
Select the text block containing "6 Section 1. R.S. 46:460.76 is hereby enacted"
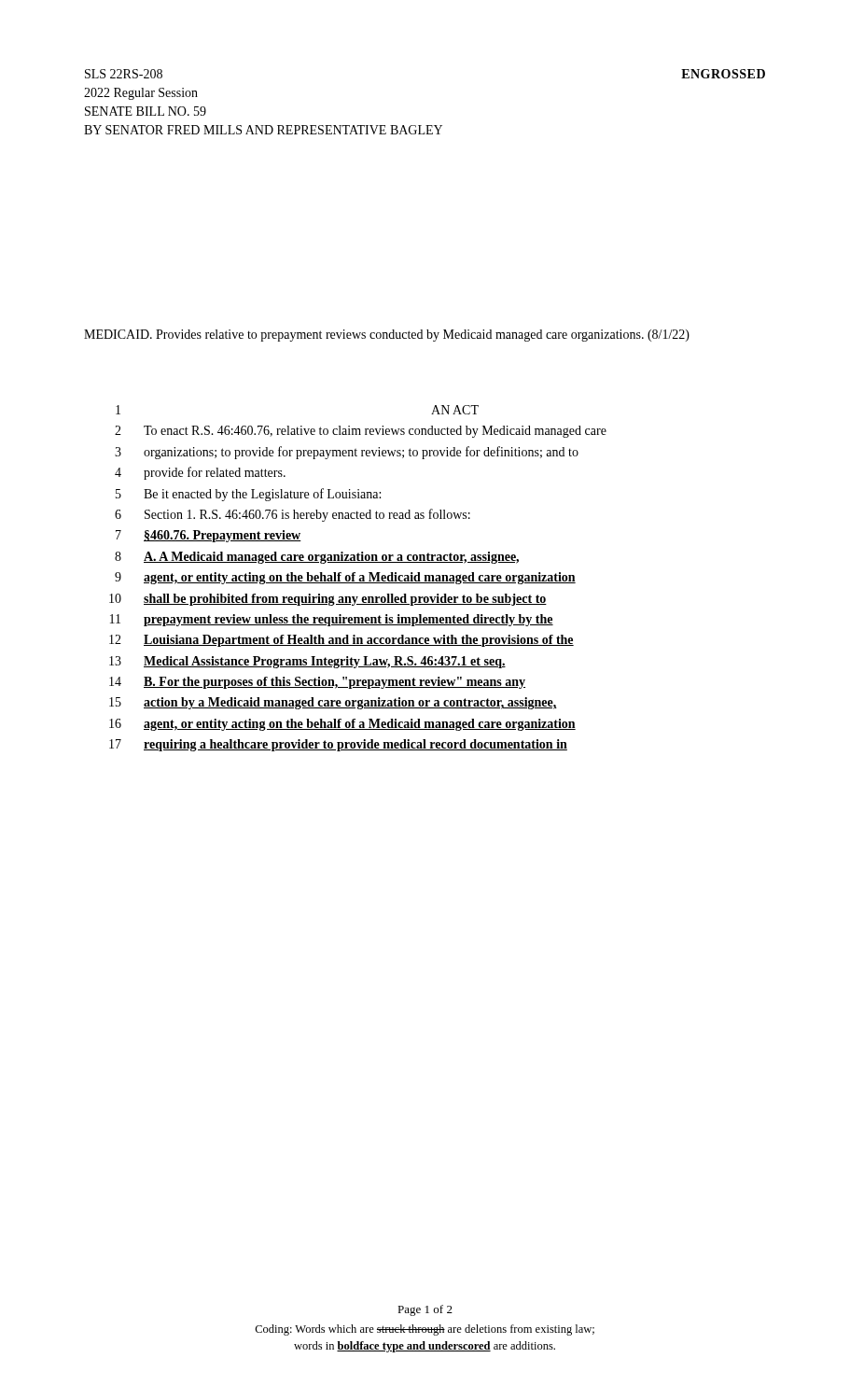coord(425,515)
